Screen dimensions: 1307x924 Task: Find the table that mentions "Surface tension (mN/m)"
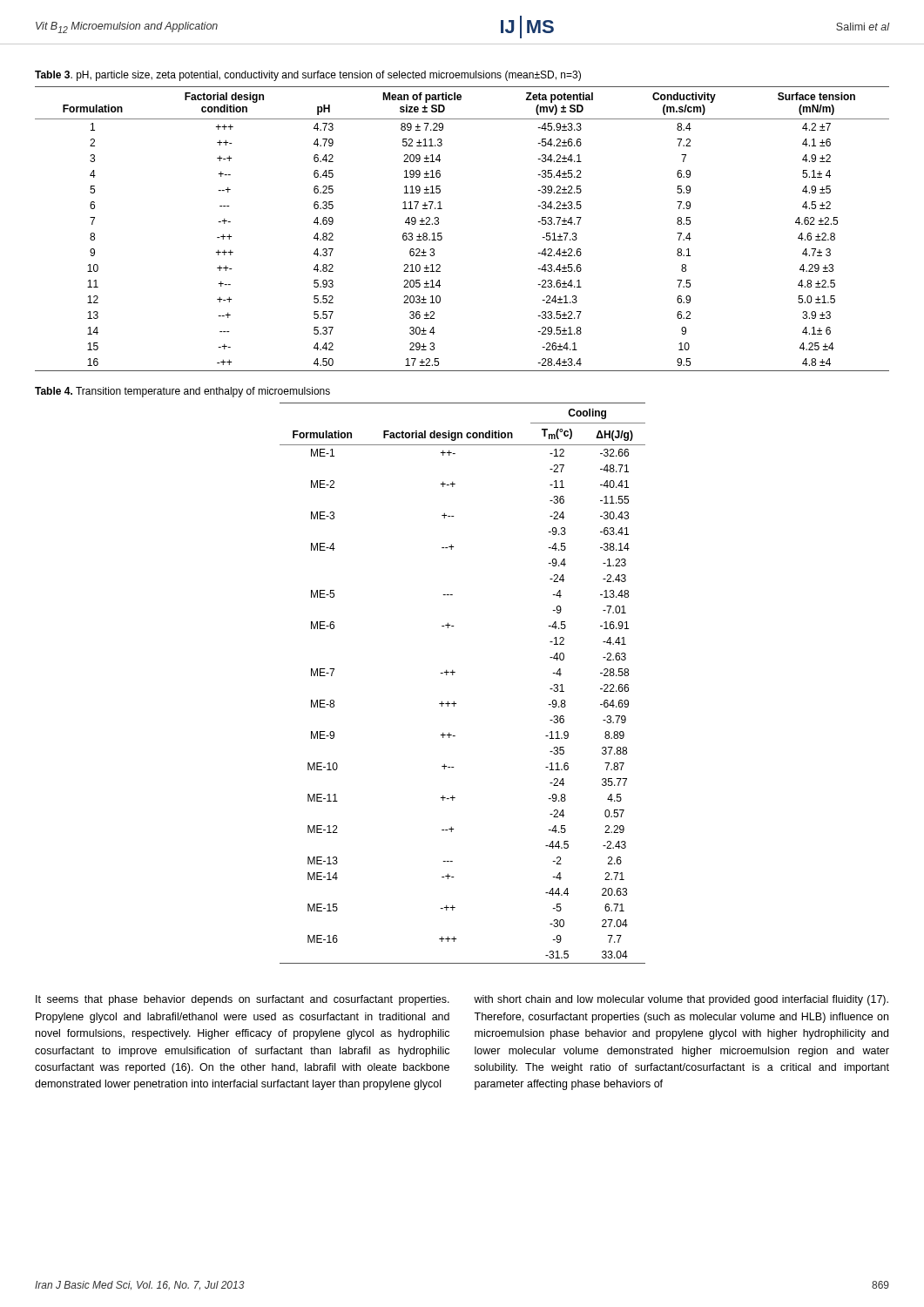tap(462, 229)
